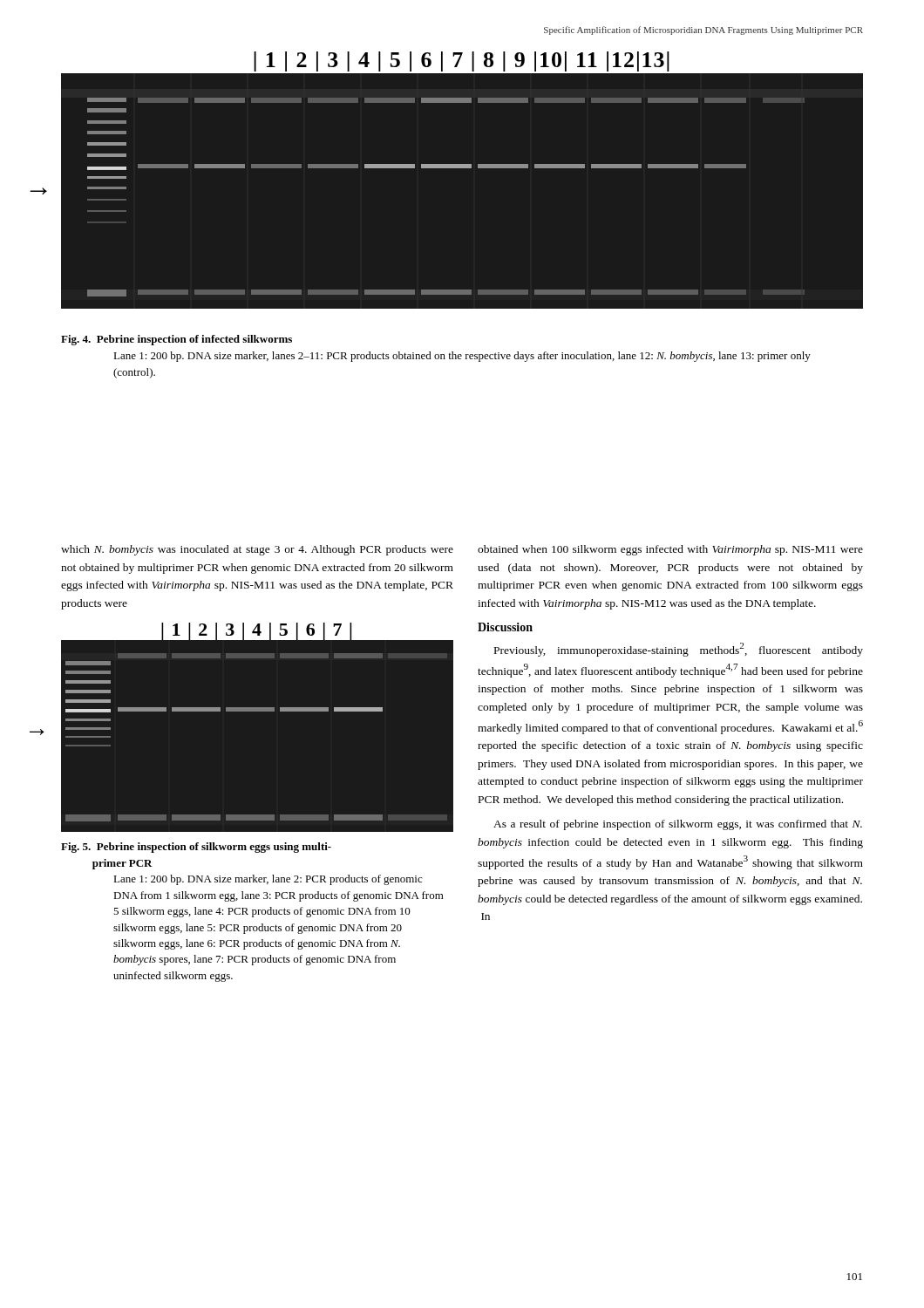Screen dimensions: 1308x924
Task: Find the section header
Action: (x=505, y=627)
